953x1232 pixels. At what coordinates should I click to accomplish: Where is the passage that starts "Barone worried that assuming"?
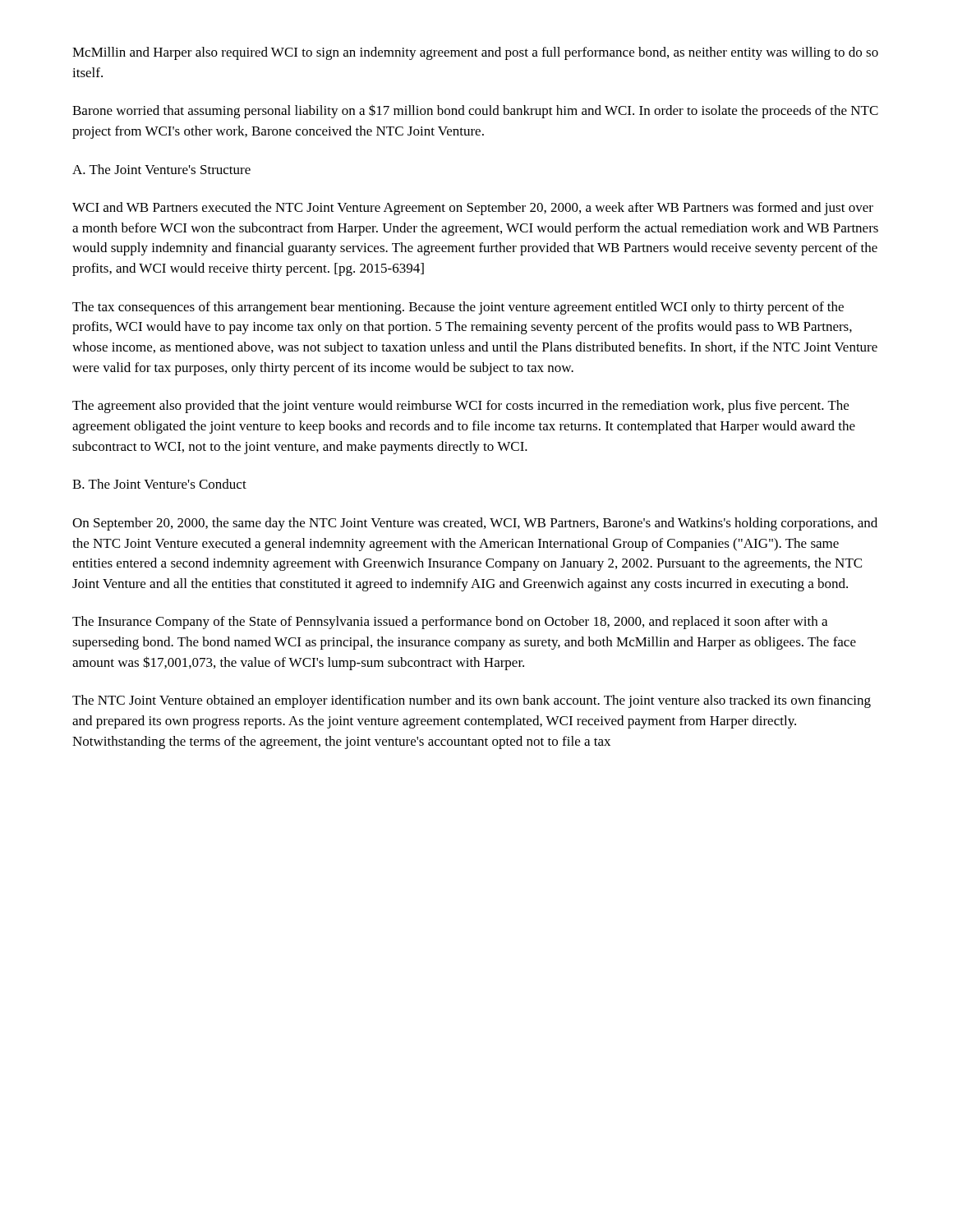pos(475,121)
